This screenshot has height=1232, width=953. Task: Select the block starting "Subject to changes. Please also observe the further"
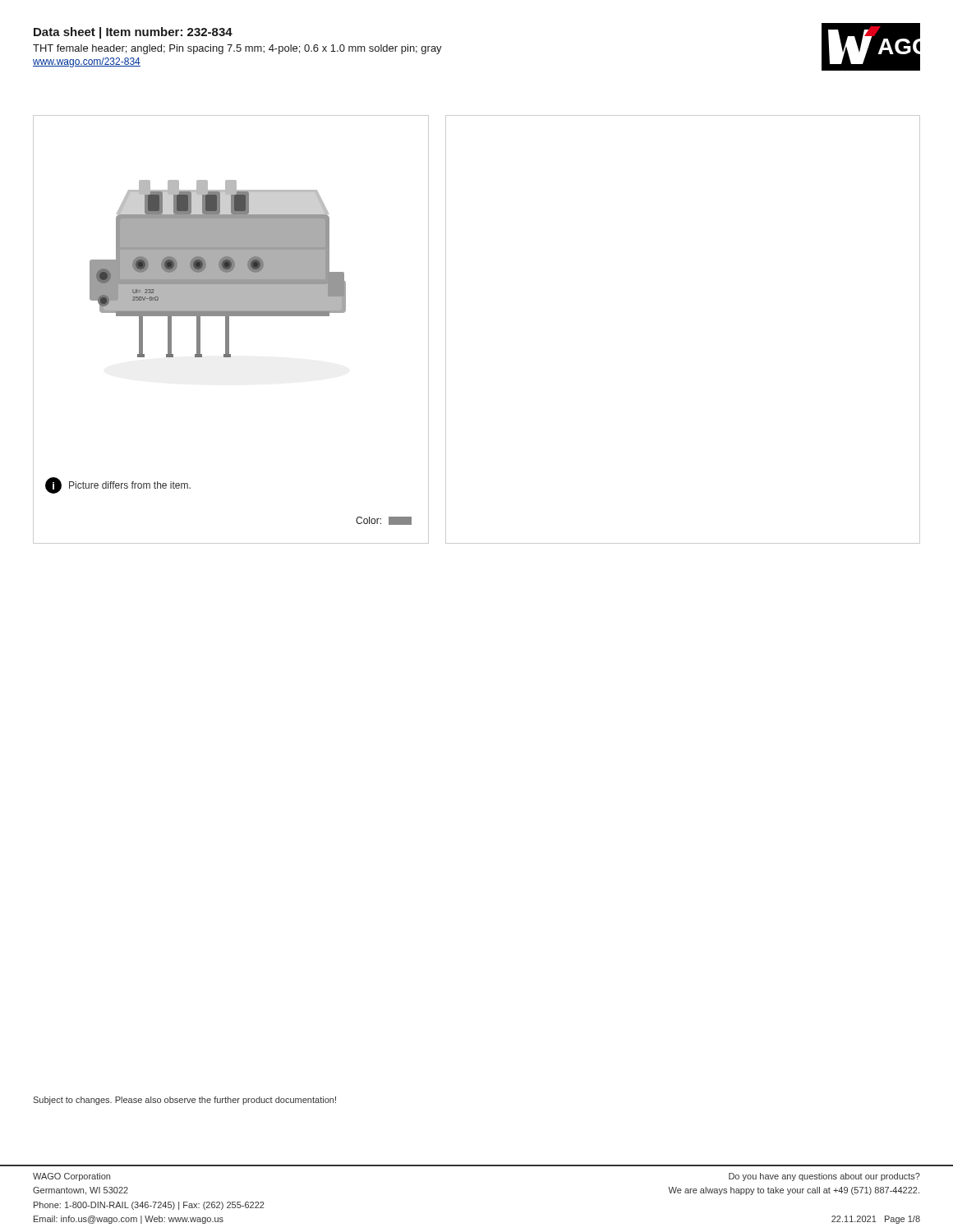[185, 1100]
